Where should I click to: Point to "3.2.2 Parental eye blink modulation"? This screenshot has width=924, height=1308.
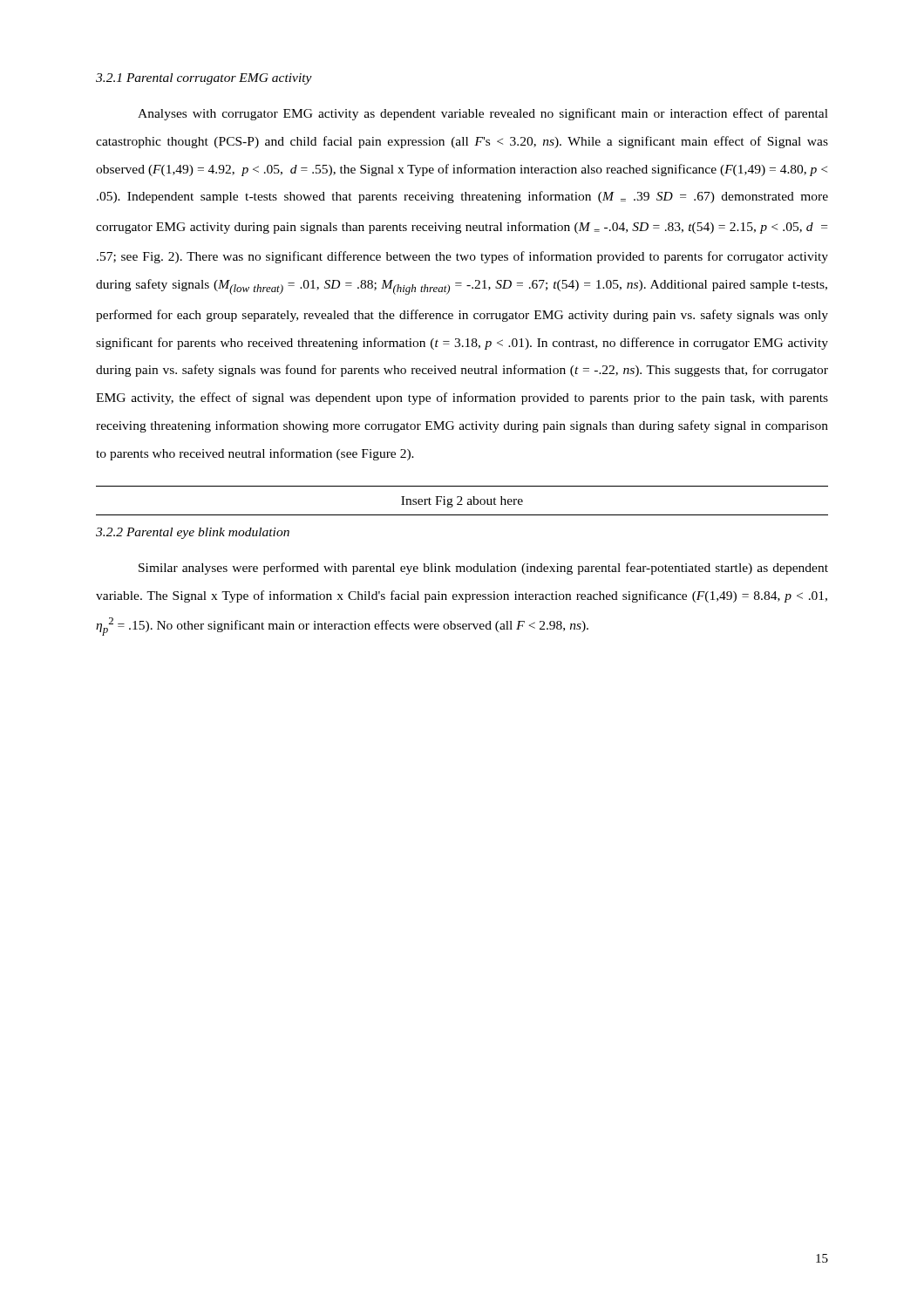[x=193, y=532]
